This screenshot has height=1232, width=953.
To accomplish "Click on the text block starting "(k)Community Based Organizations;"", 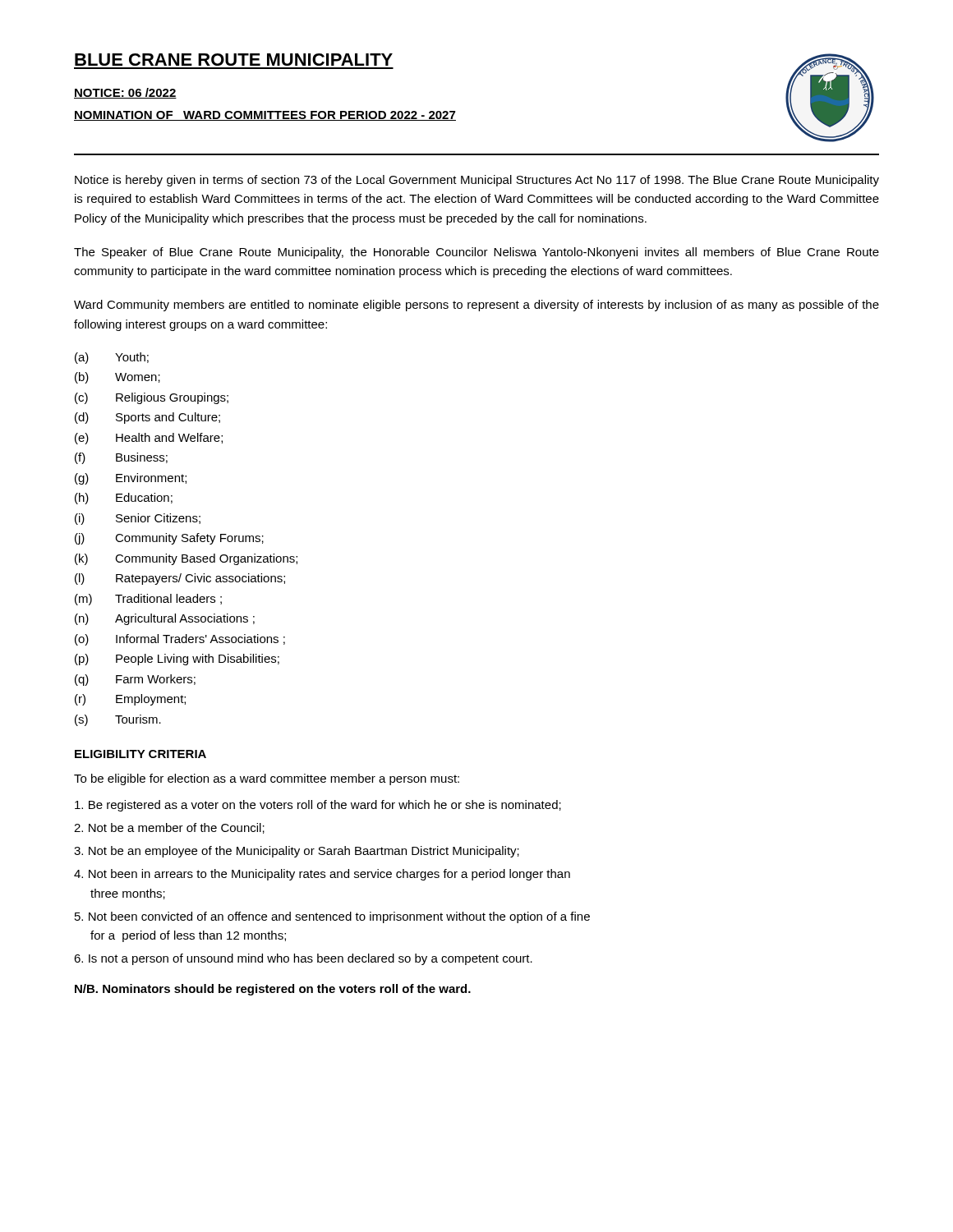I will 186,558.
